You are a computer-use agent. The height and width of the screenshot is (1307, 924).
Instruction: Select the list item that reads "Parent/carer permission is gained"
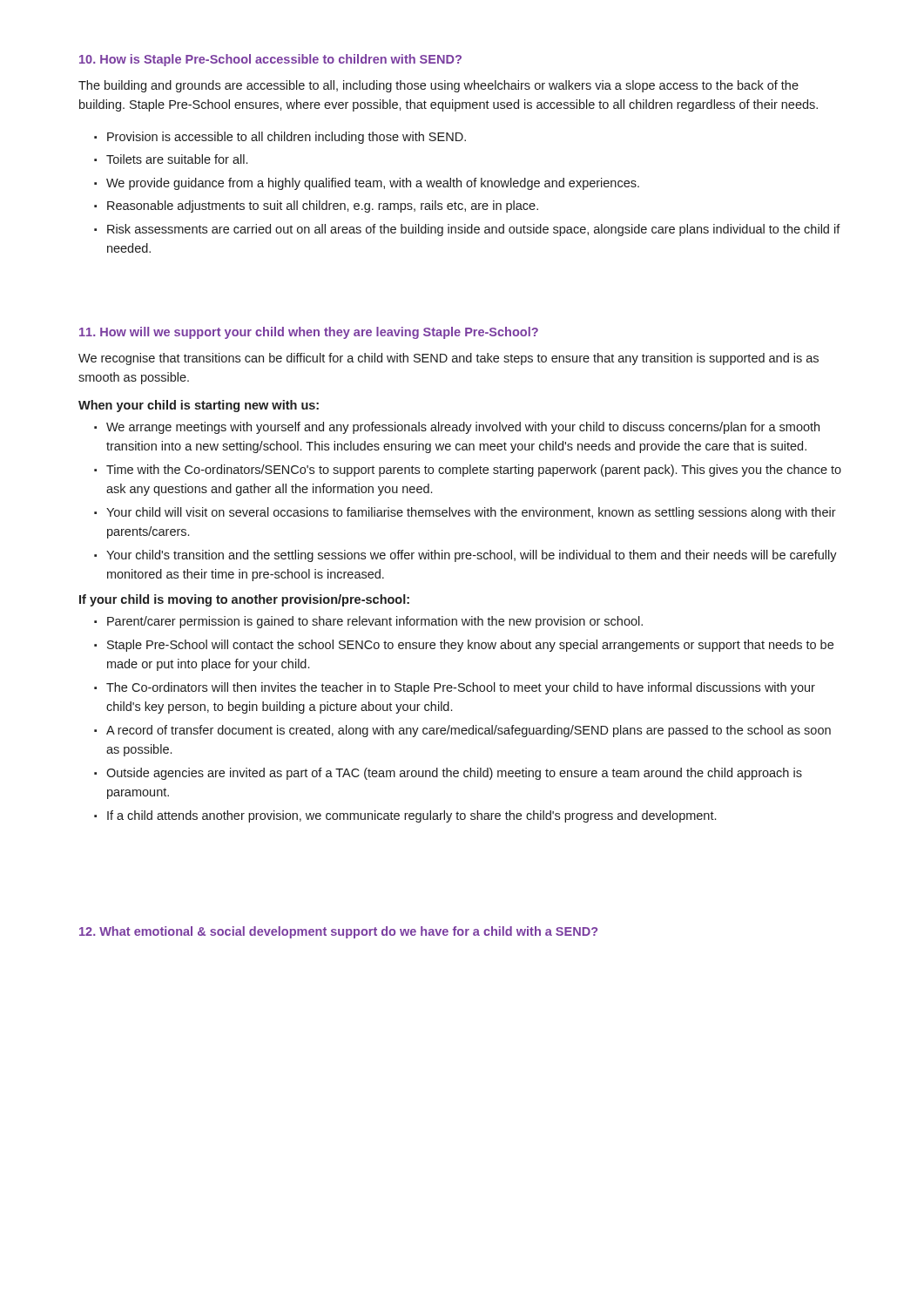[x=375, y=622]
